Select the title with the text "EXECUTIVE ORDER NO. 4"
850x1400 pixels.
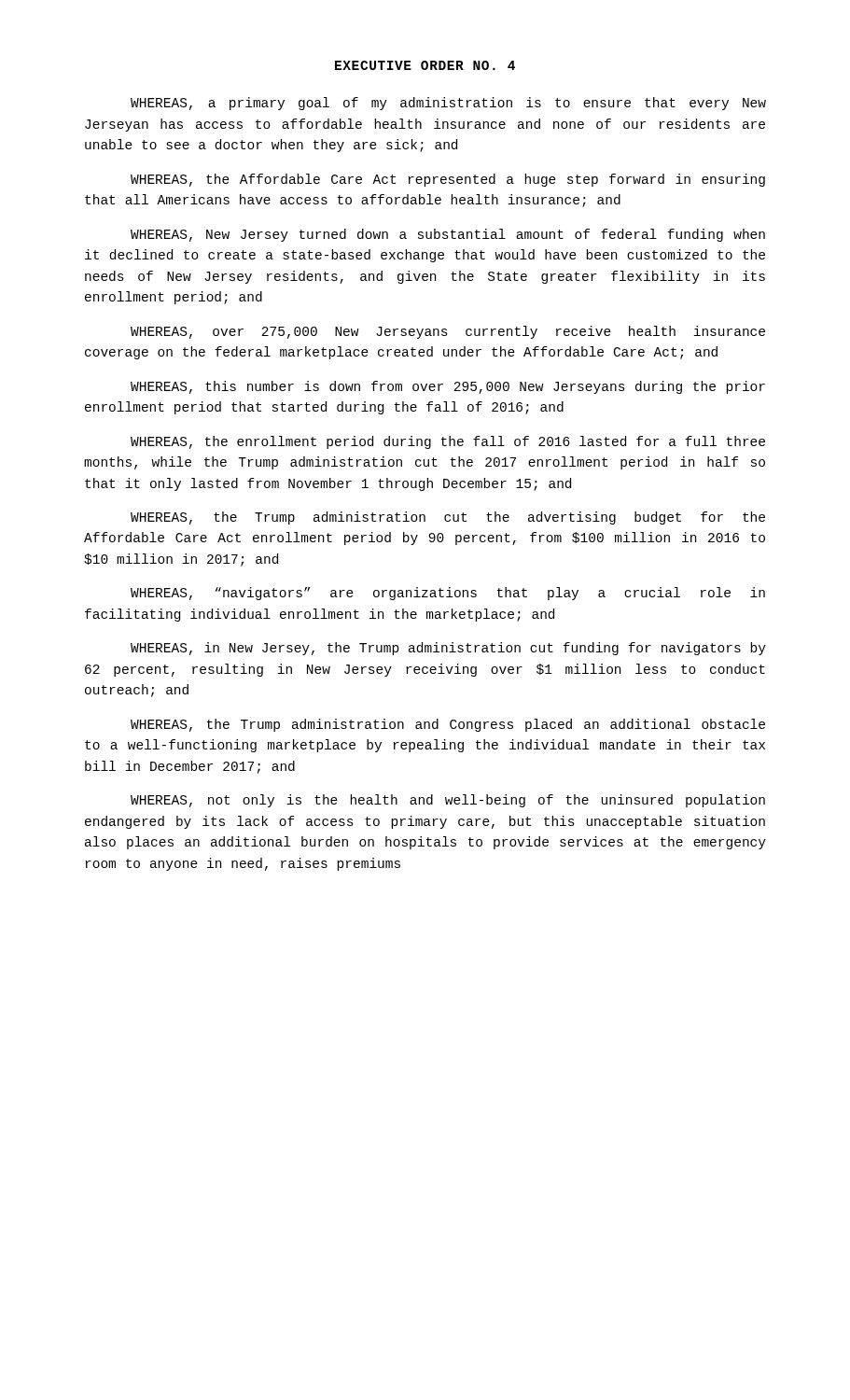coord(425,66)
